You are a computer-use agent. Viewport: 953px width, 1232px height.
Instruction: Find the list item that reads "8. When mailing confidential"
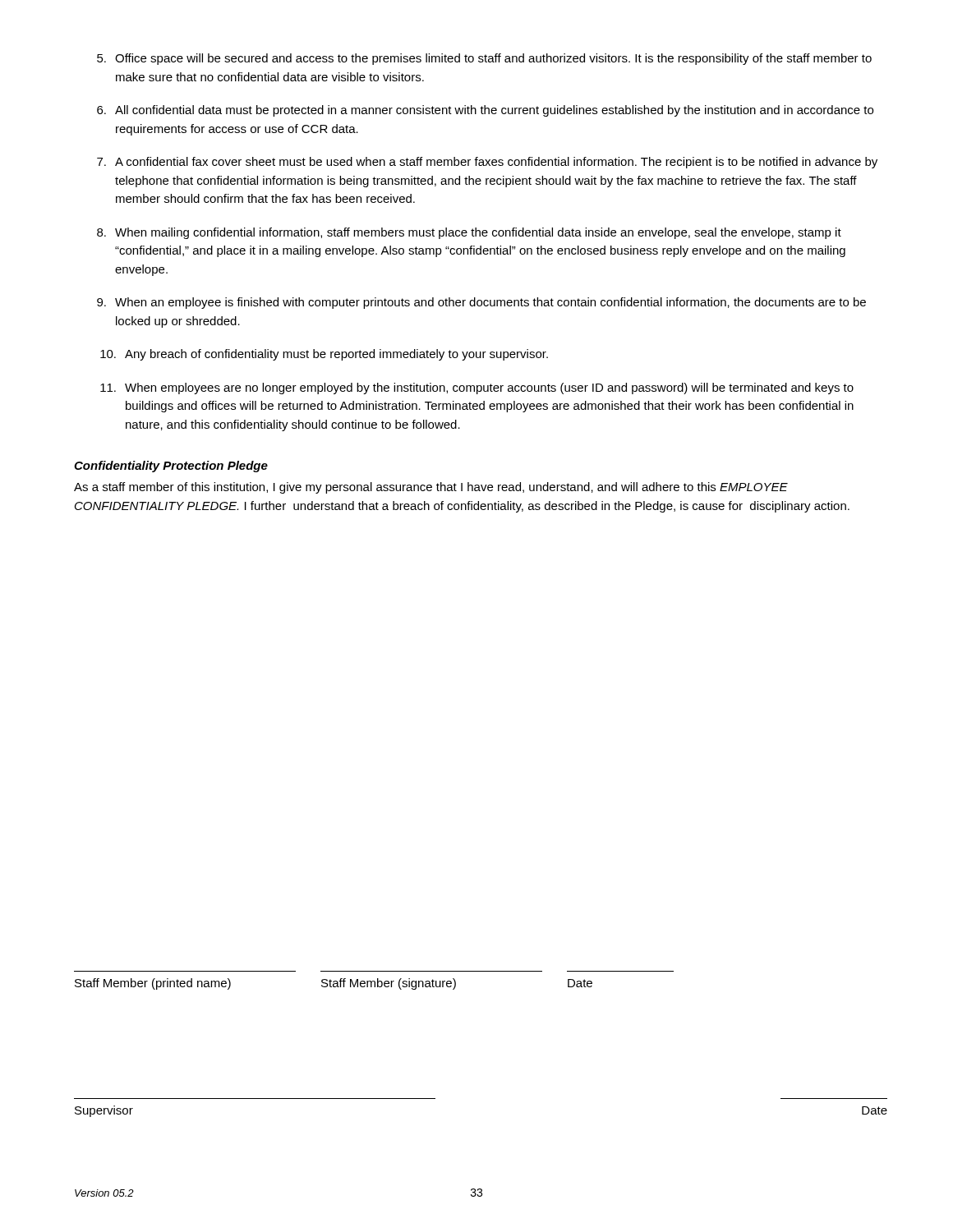pyautogui.click(x=481, y=251)
